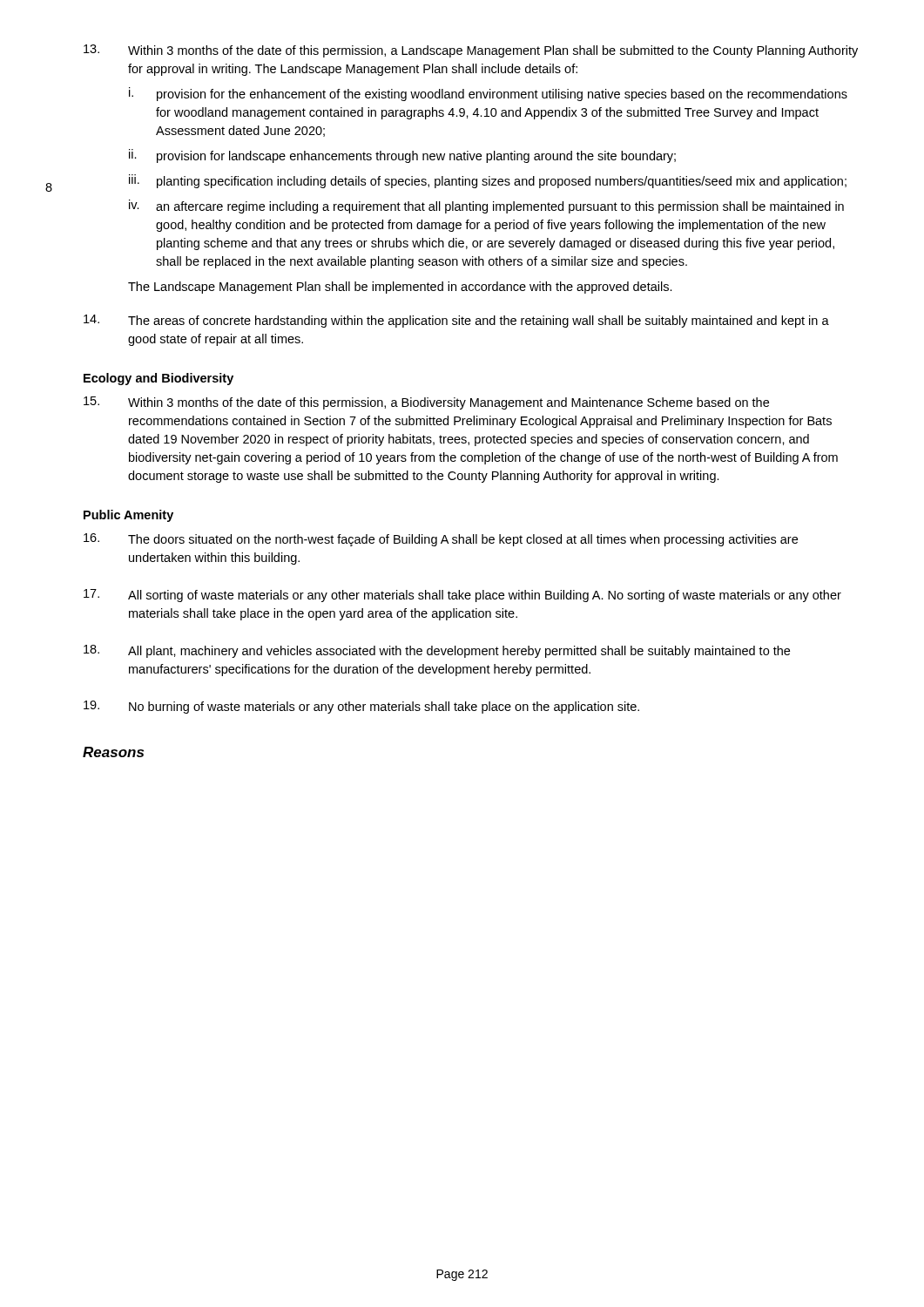This screenshot has height=1307, width=924.
Task: Click the passage that begins "15. Within 3 months"
Action: (471, 443)
